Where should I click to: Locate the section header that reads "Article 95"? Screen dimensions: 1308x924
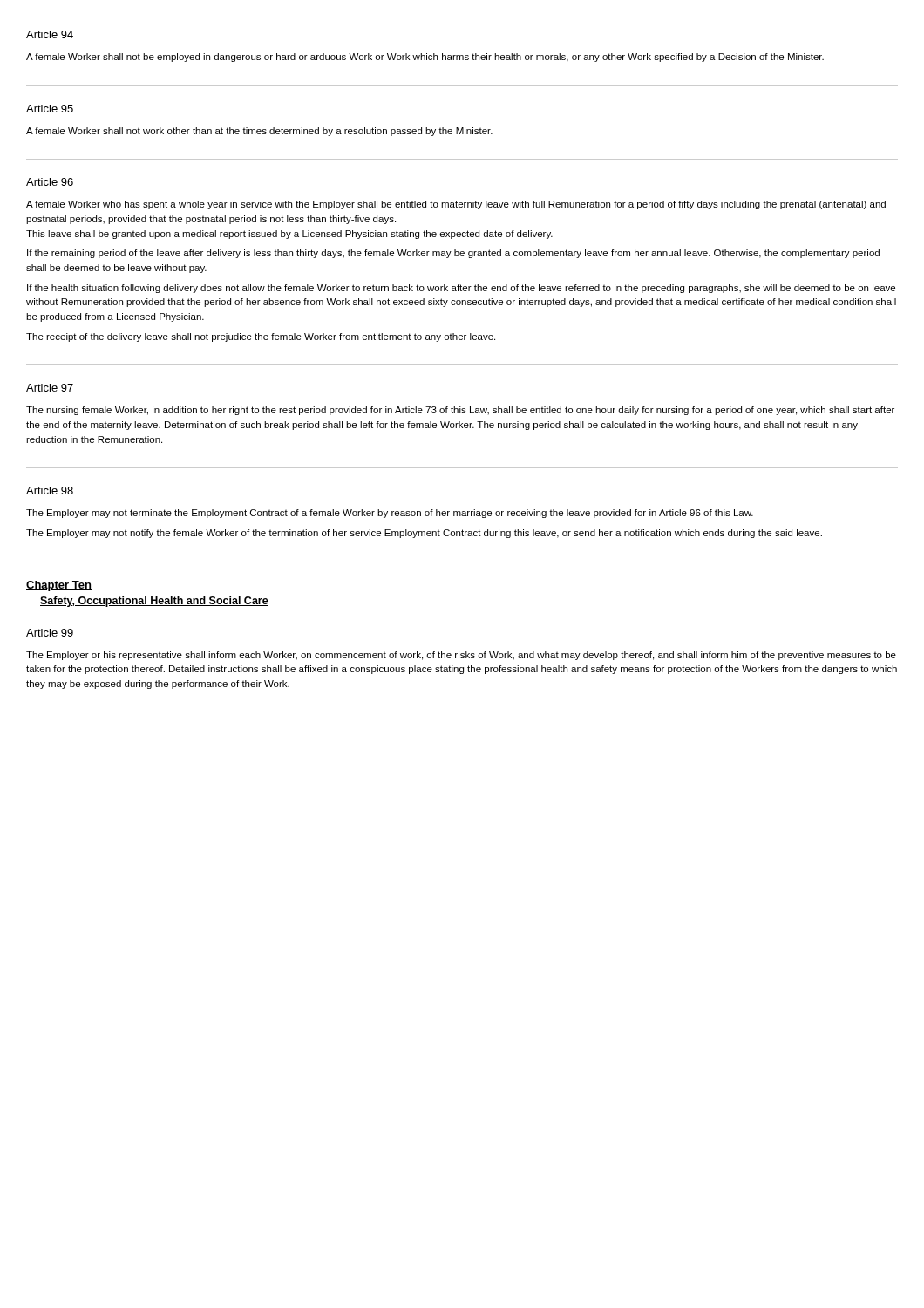(50, 108)
